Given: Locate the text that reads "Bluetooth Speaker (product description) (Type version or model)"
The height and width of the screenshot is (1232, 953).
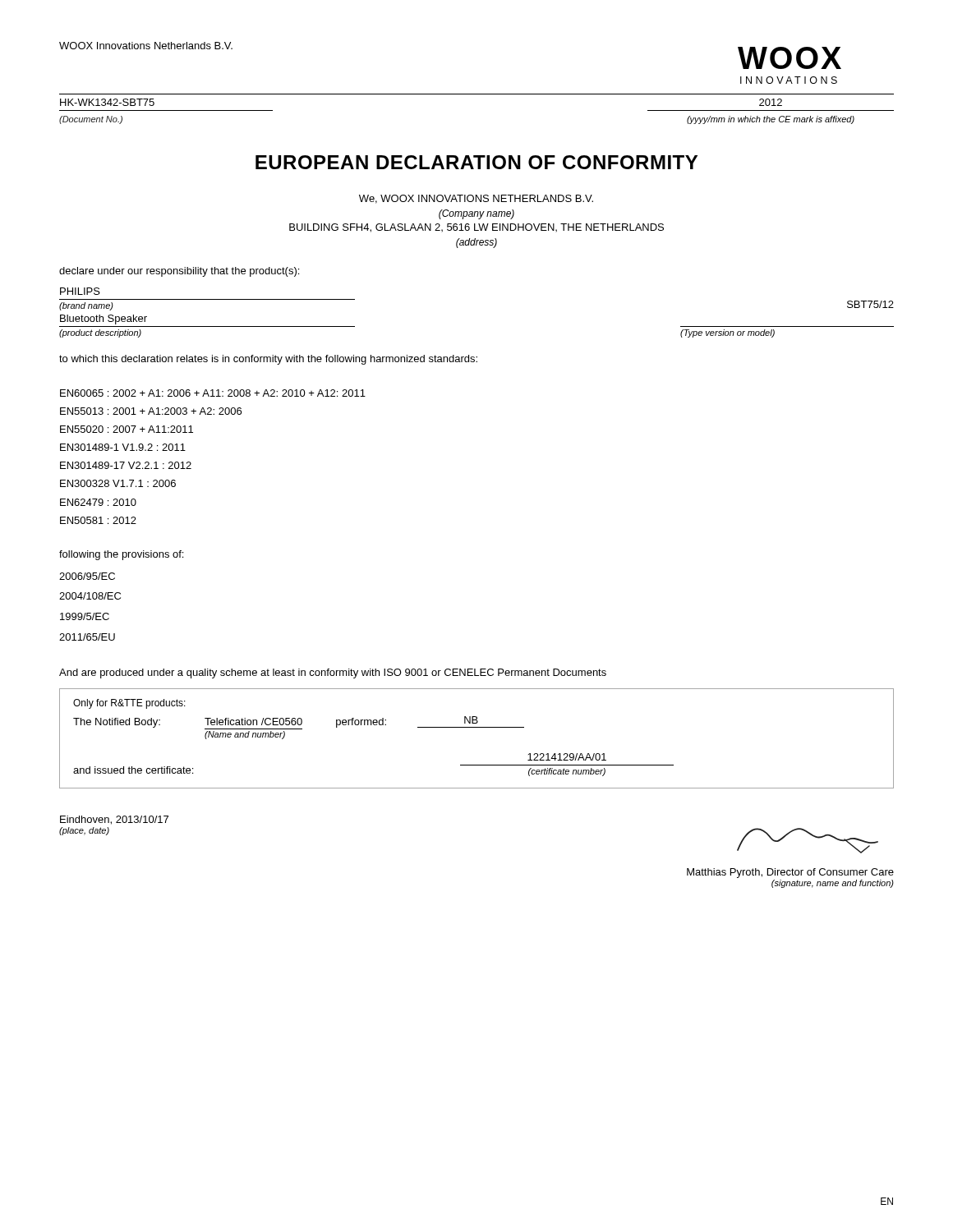Looking at the screenshot, I should coord(104,319).
